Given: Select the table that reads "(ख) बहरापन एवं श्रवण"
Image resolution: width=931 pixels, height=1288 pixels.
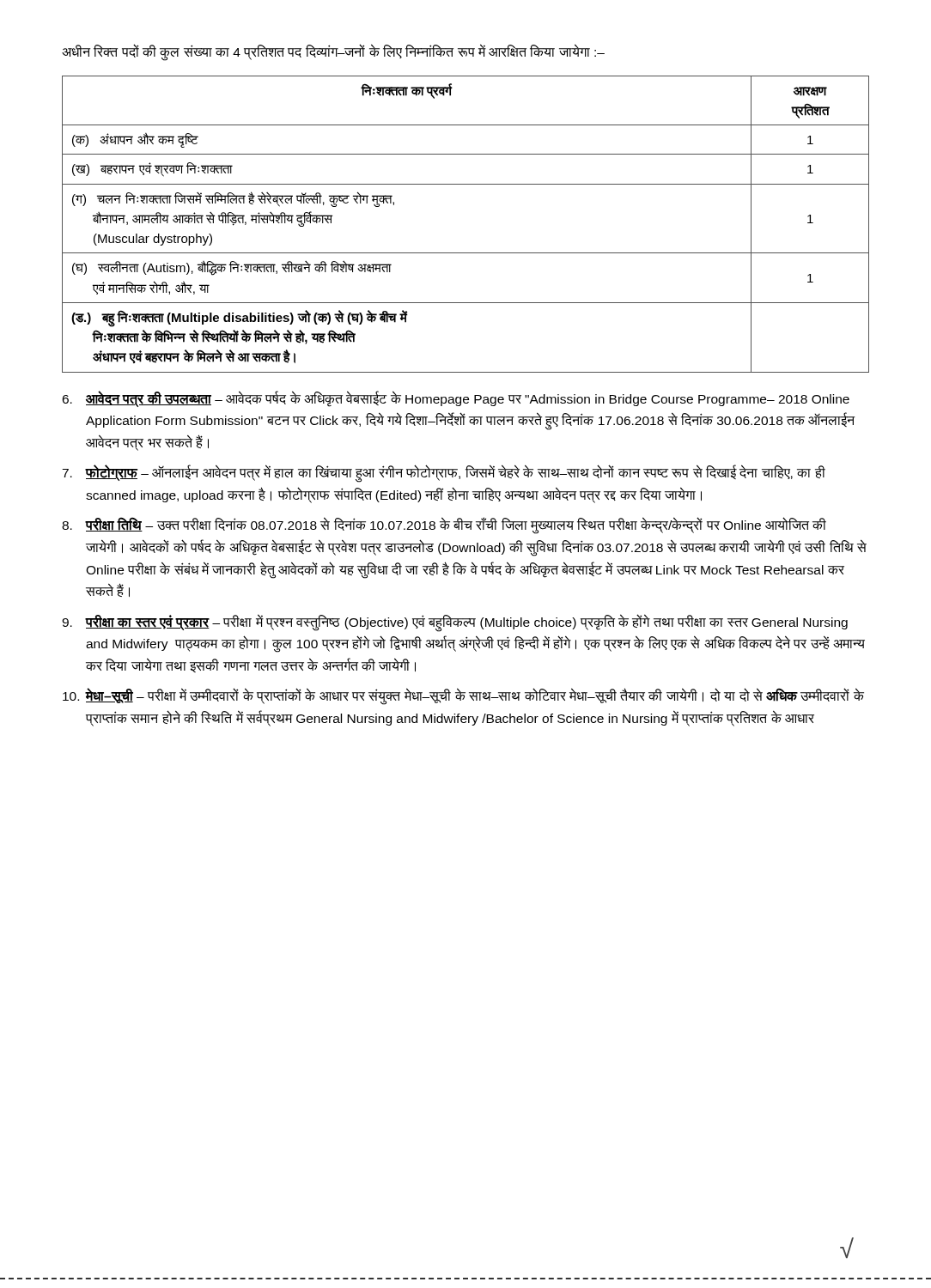Looking at the screenshot, I should click(466, 224).
